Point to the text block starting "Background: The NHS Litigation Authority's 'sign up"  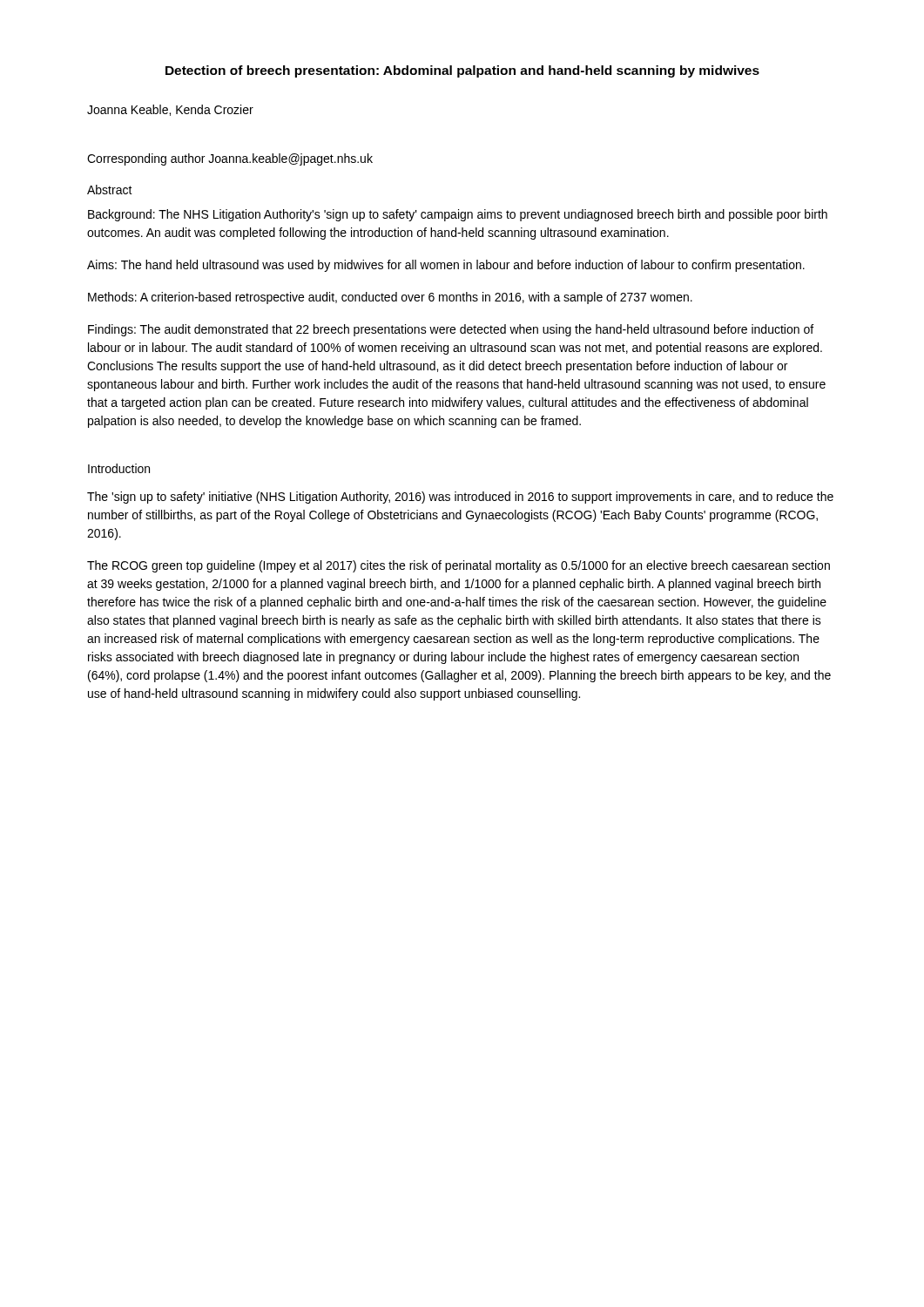tap(458, 223)
